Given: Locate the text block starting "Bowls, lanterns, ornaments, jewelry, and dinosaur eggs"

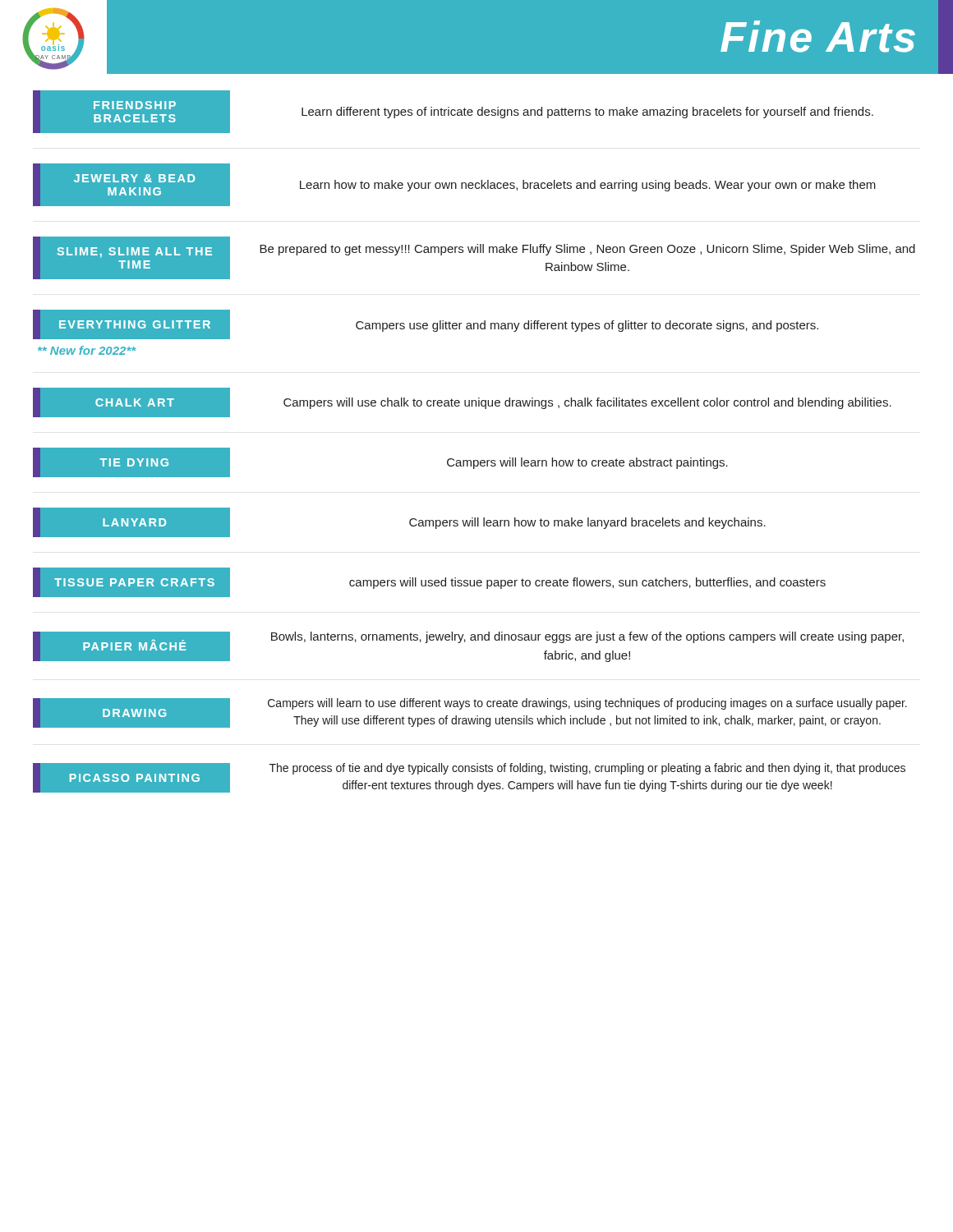Looking at the screenshot, I should (587, 645).
